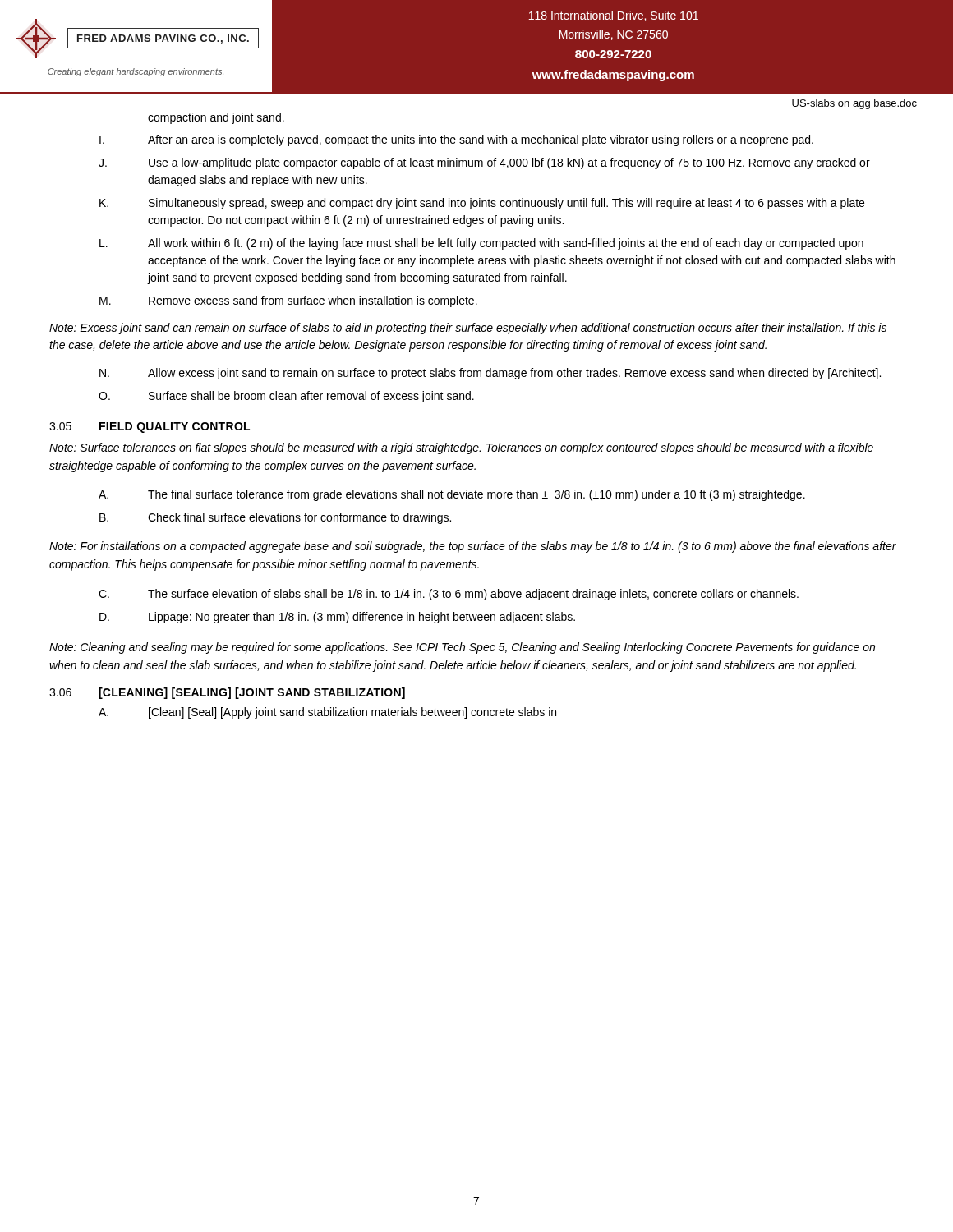The width and height of the screenshot is (953, 1232).
Task: Locate the text block starting "I. After an area is completely"
Action: [x=476, y=140]
